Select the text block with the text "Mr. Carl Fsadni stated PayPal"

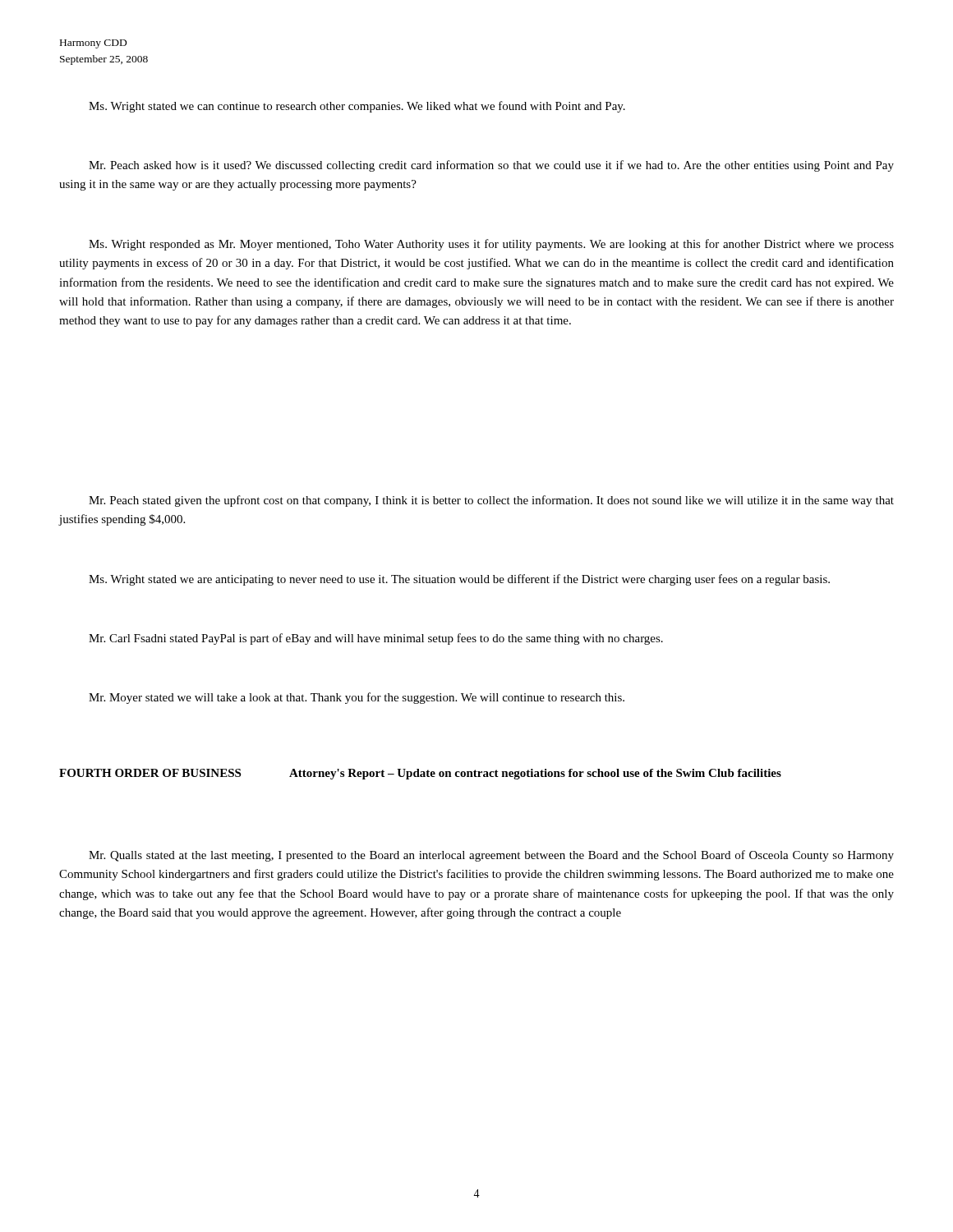tap(476, 639)
